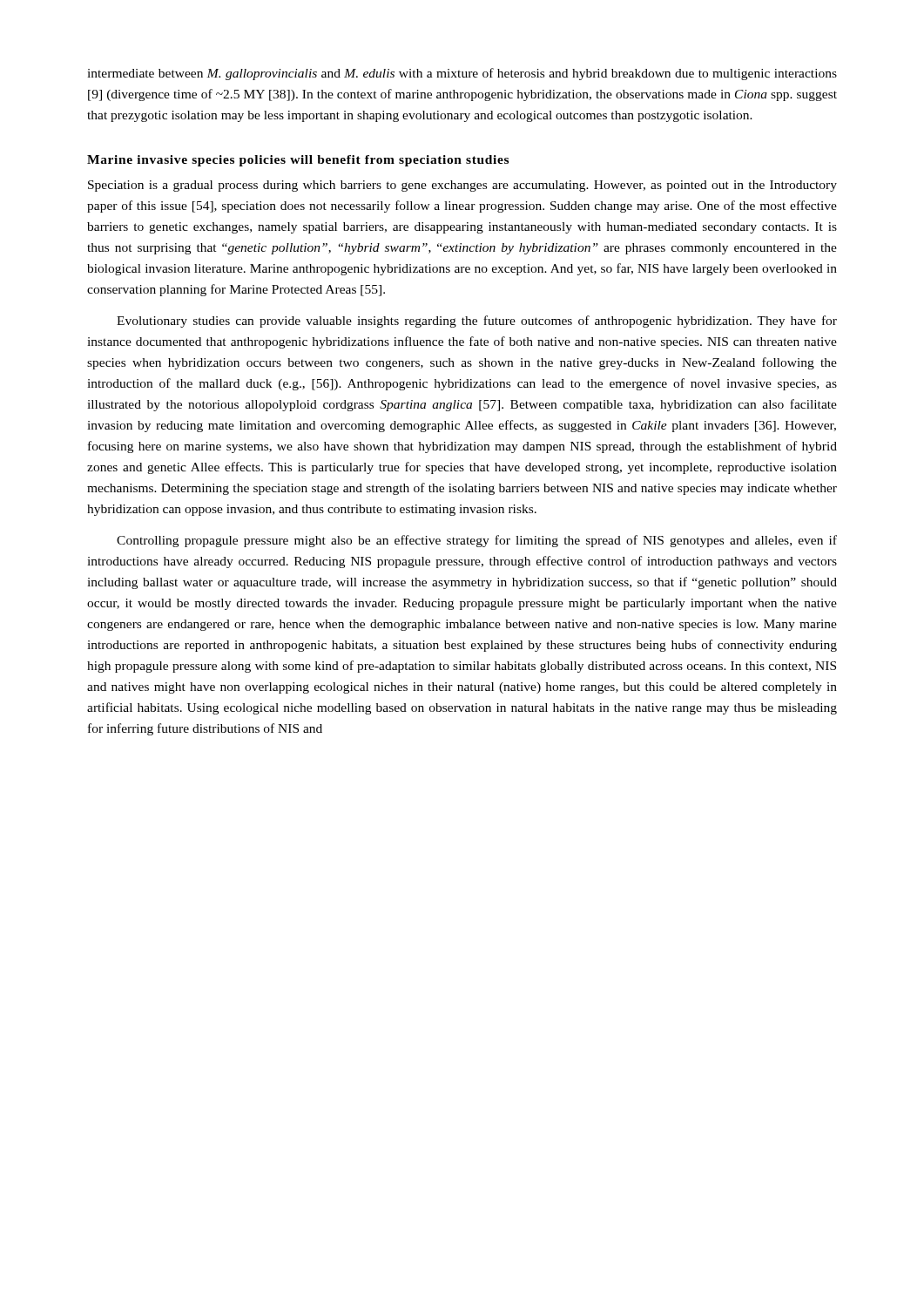Locate the block of text that opens with "Evolutionary studies can provide valuable insights regarding the"
The image size is (924, 1307).
[x=462, y=415]
